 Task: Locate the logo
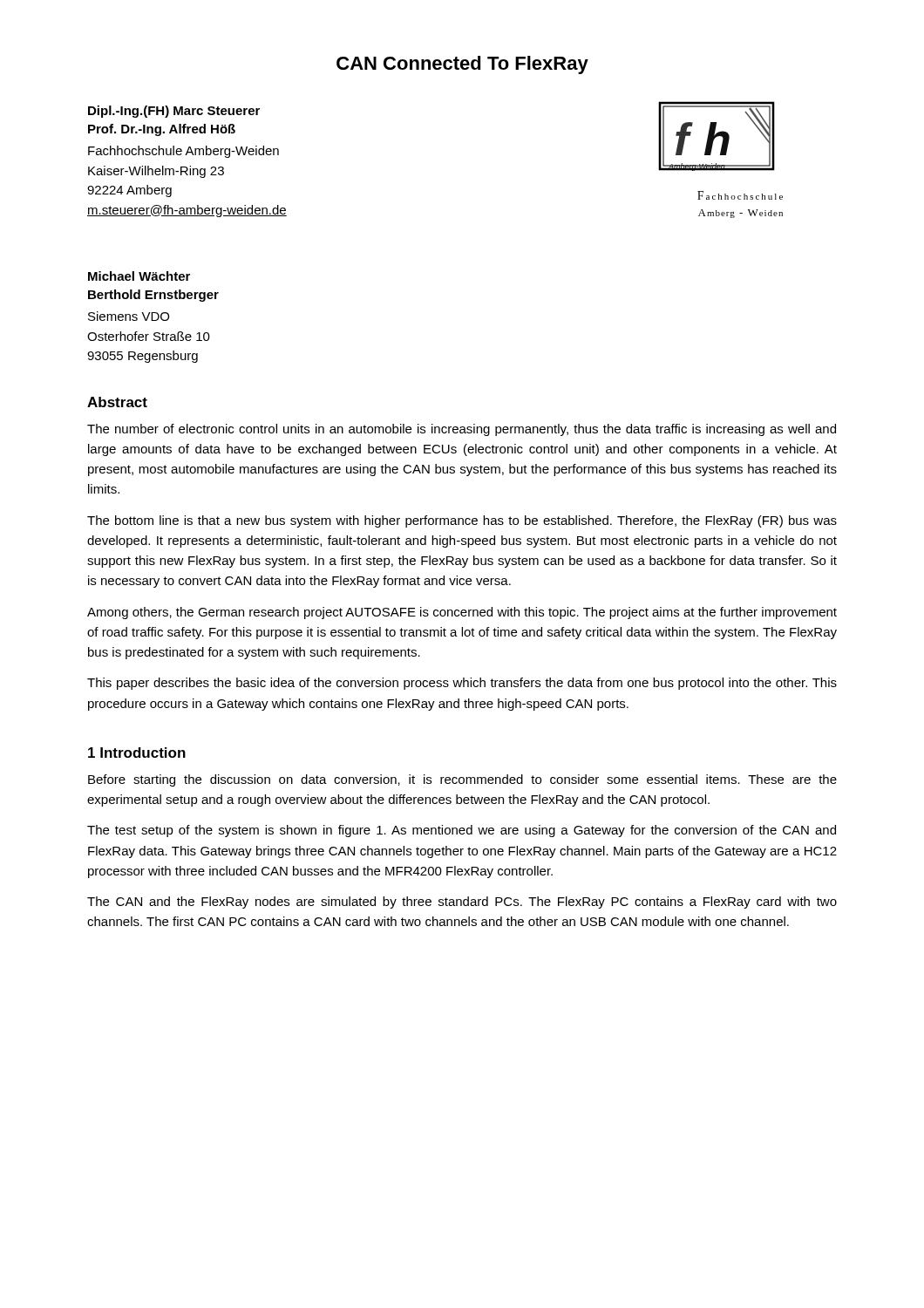click(x=741, y=161)
